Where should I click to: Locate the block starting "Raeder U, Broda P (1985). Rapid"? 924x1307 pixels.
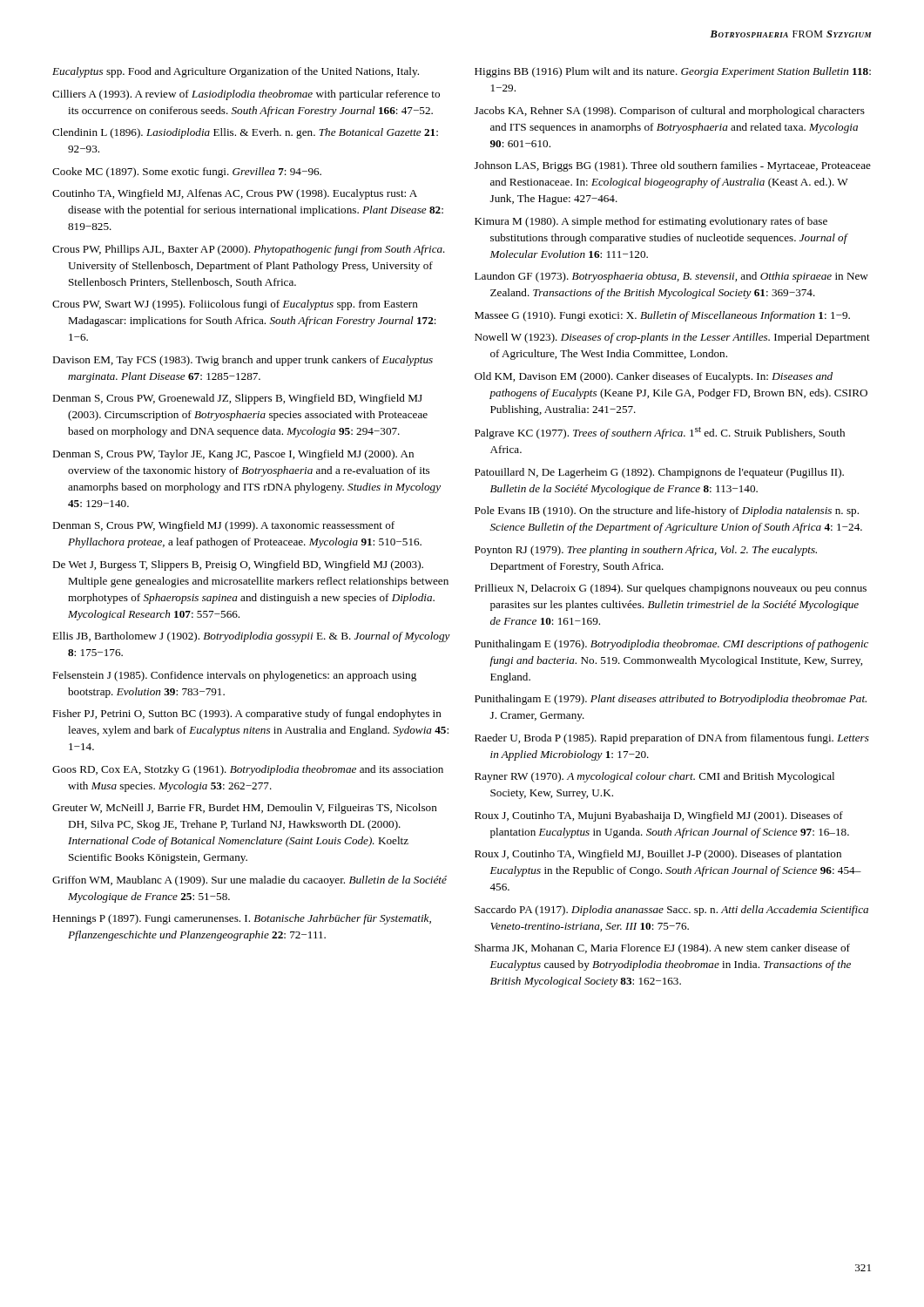coord(672,746)
